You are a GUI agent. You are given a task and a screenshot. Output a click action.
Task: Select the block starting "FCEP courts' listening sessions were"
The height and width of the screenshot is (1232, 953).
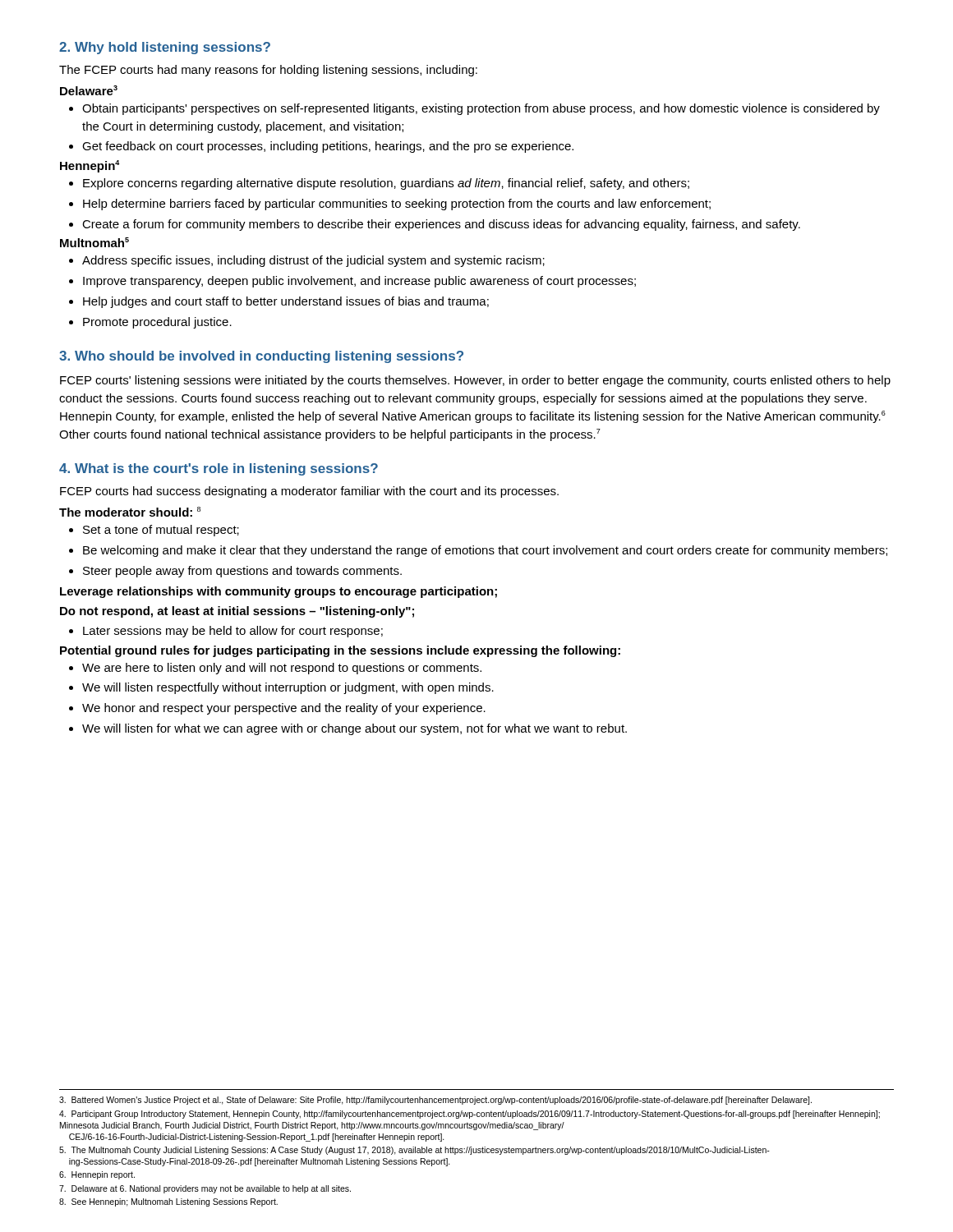(475, 407)
